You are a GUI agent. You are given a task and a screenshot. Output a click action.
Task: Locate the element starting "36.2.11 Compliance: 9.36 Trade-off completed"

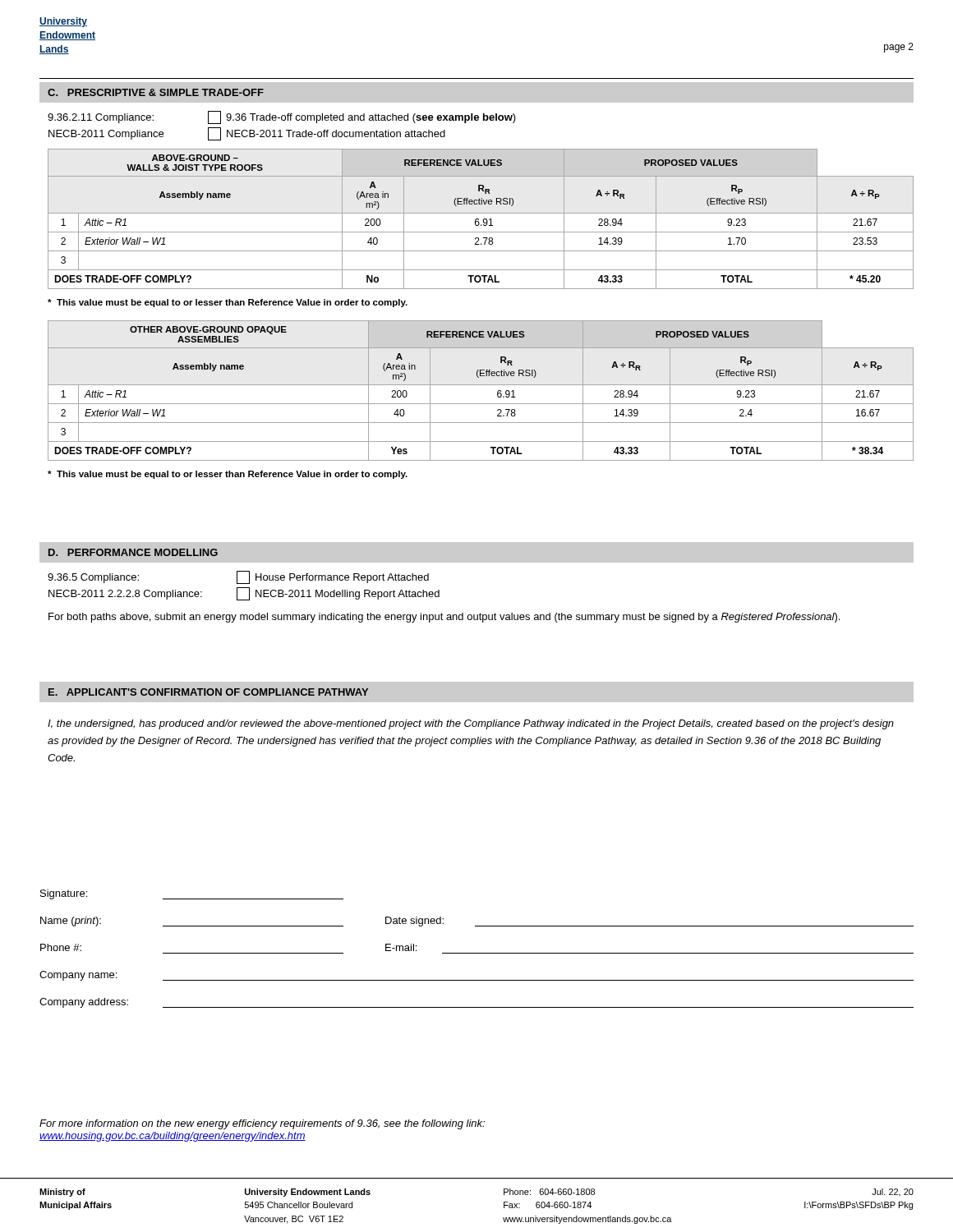coord(481,126)
